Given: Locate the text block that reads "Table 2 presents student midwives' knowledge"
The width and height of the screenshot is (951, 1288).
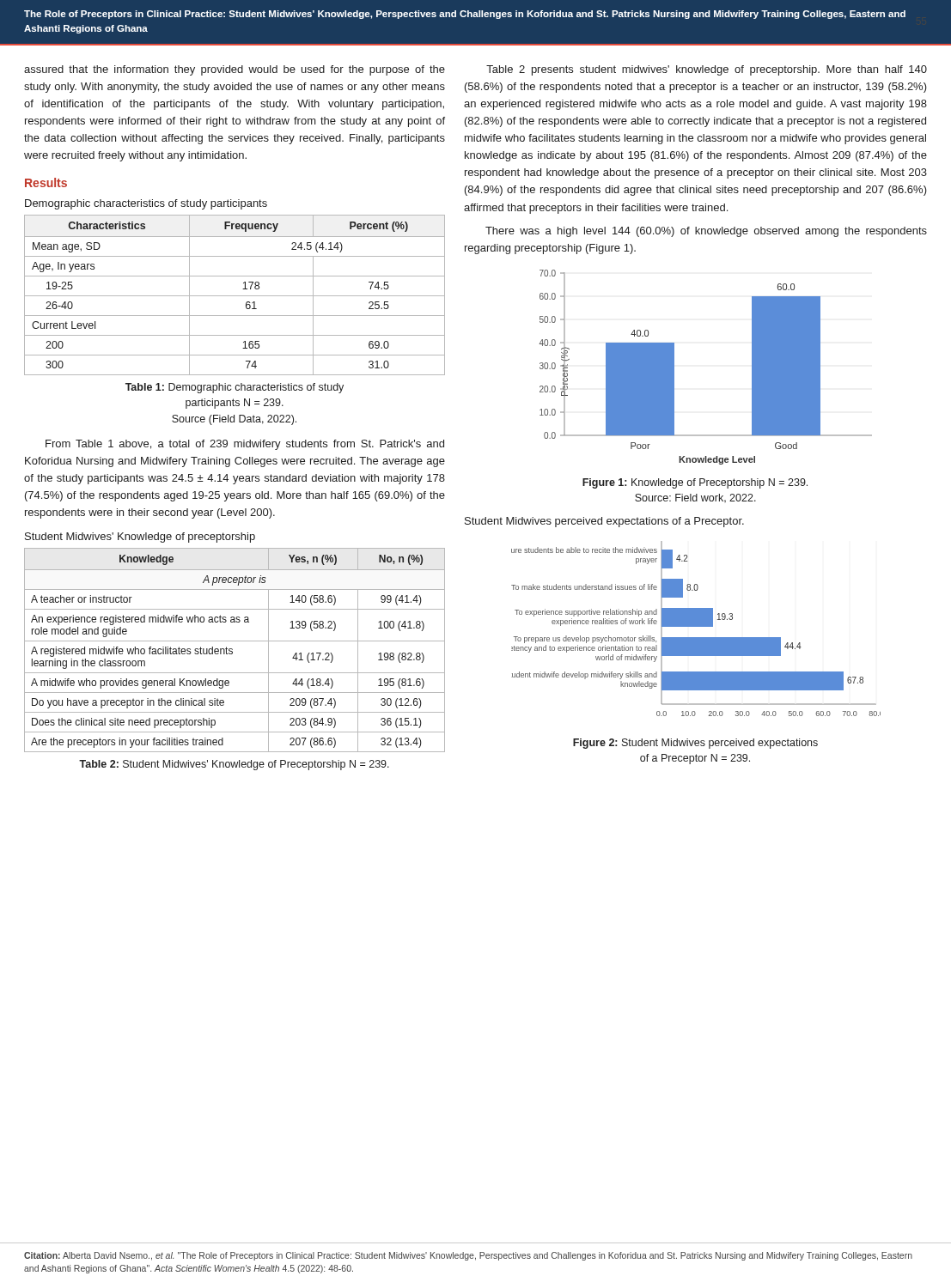Looking at the screenshot, I should pyautogui.click(x=695, y=138).
